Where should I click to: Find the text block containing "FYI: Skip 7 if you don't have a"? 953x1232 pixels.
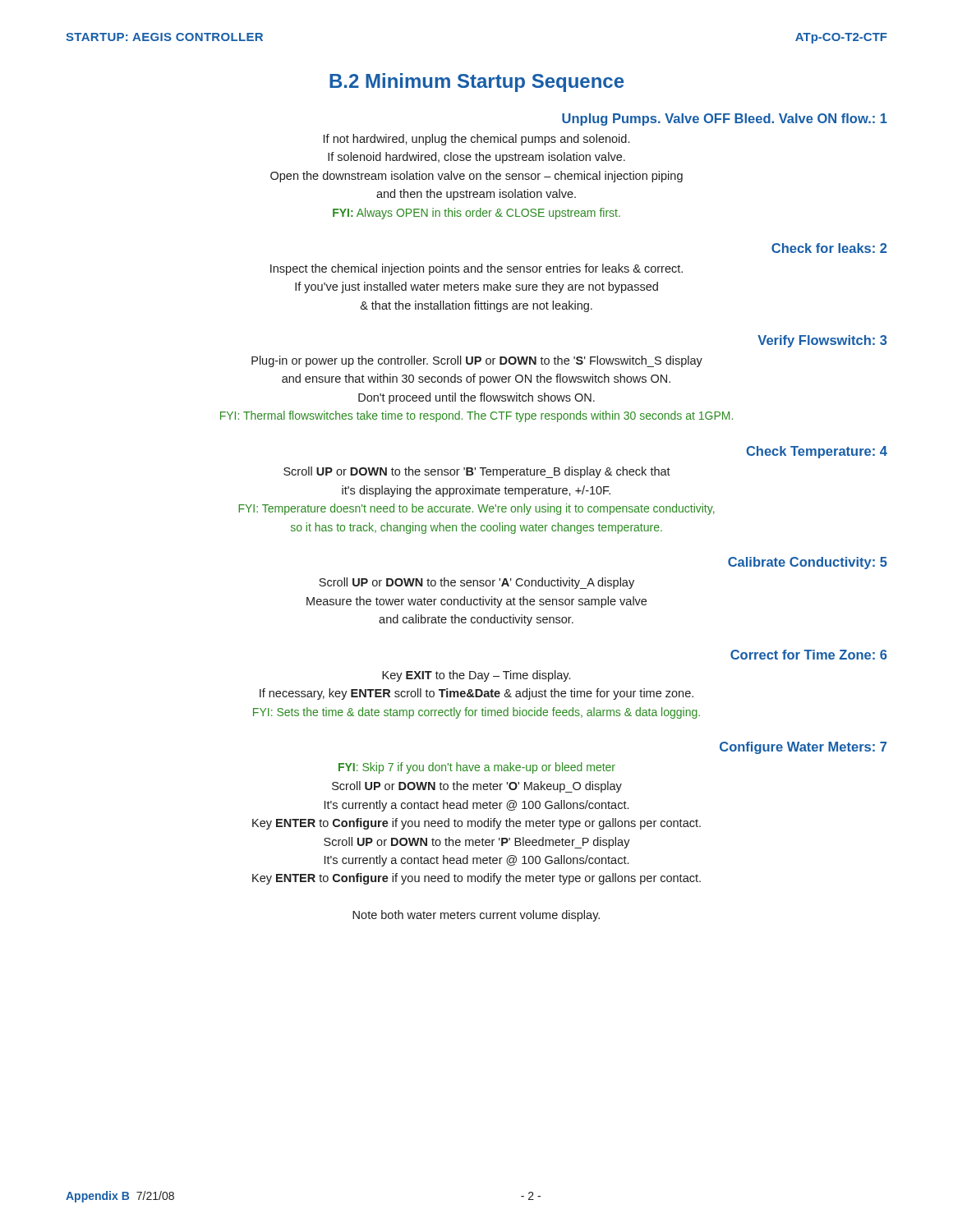point(476,841)
